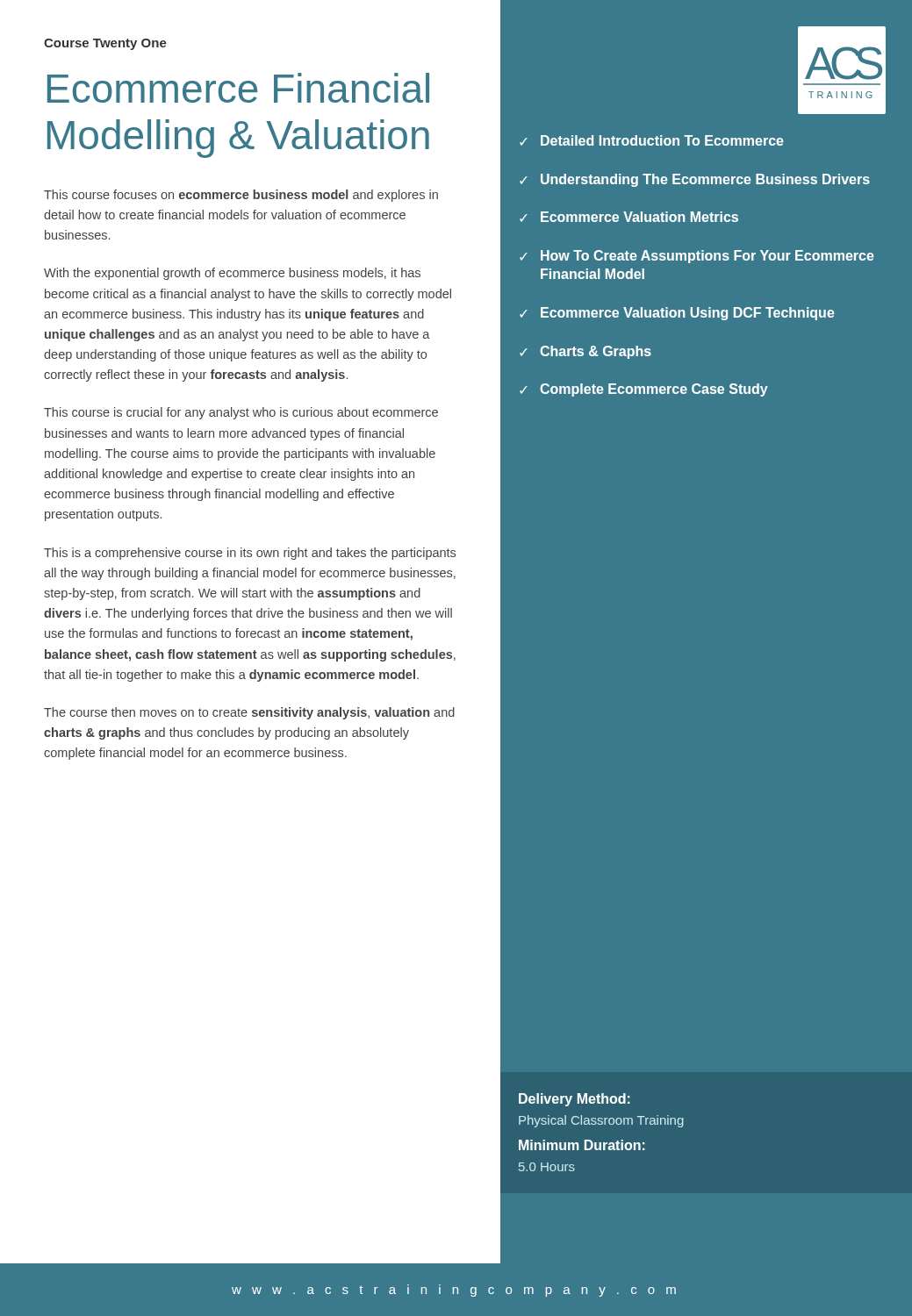The width and height of the screenshot is (912, 1316).
Task: Locate the title that opens with "Ecommerce Financial Modelling &"
Action: (238, 112)
